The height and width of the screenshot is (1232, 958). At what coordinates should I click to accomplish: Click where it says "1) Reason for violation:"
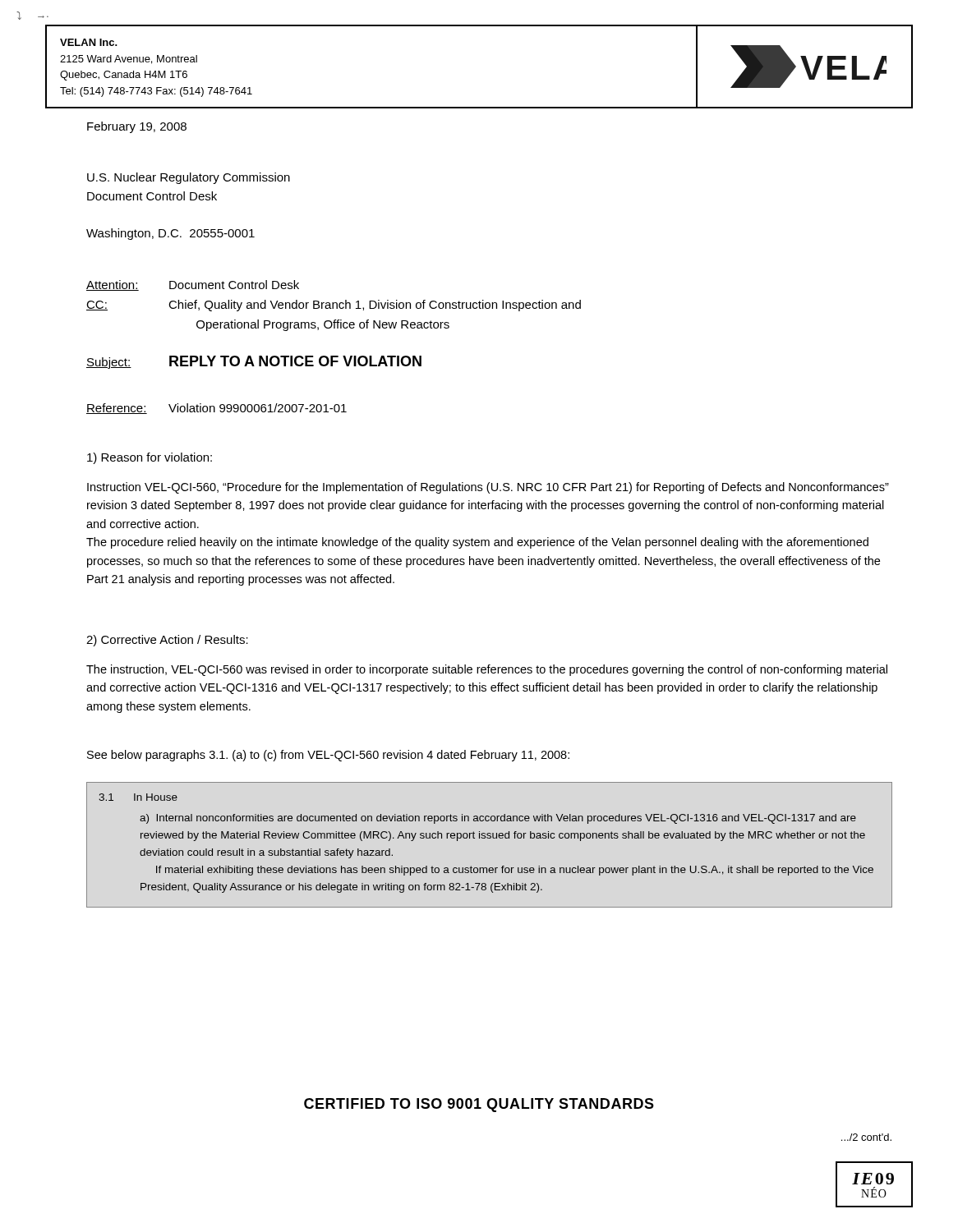tap(150, 457)
